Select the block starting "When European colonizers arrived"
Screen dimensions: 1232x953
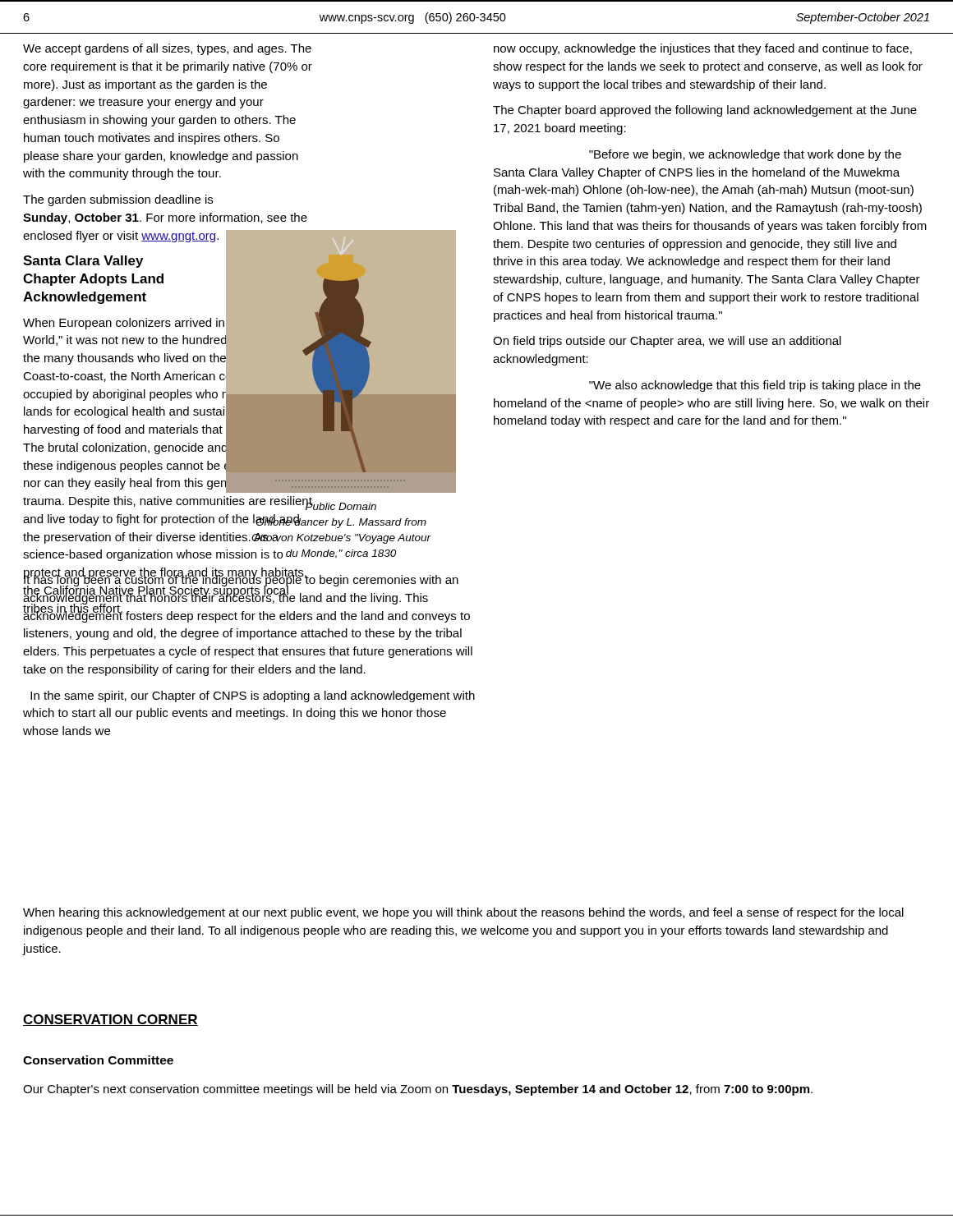(x=169, y=465)
